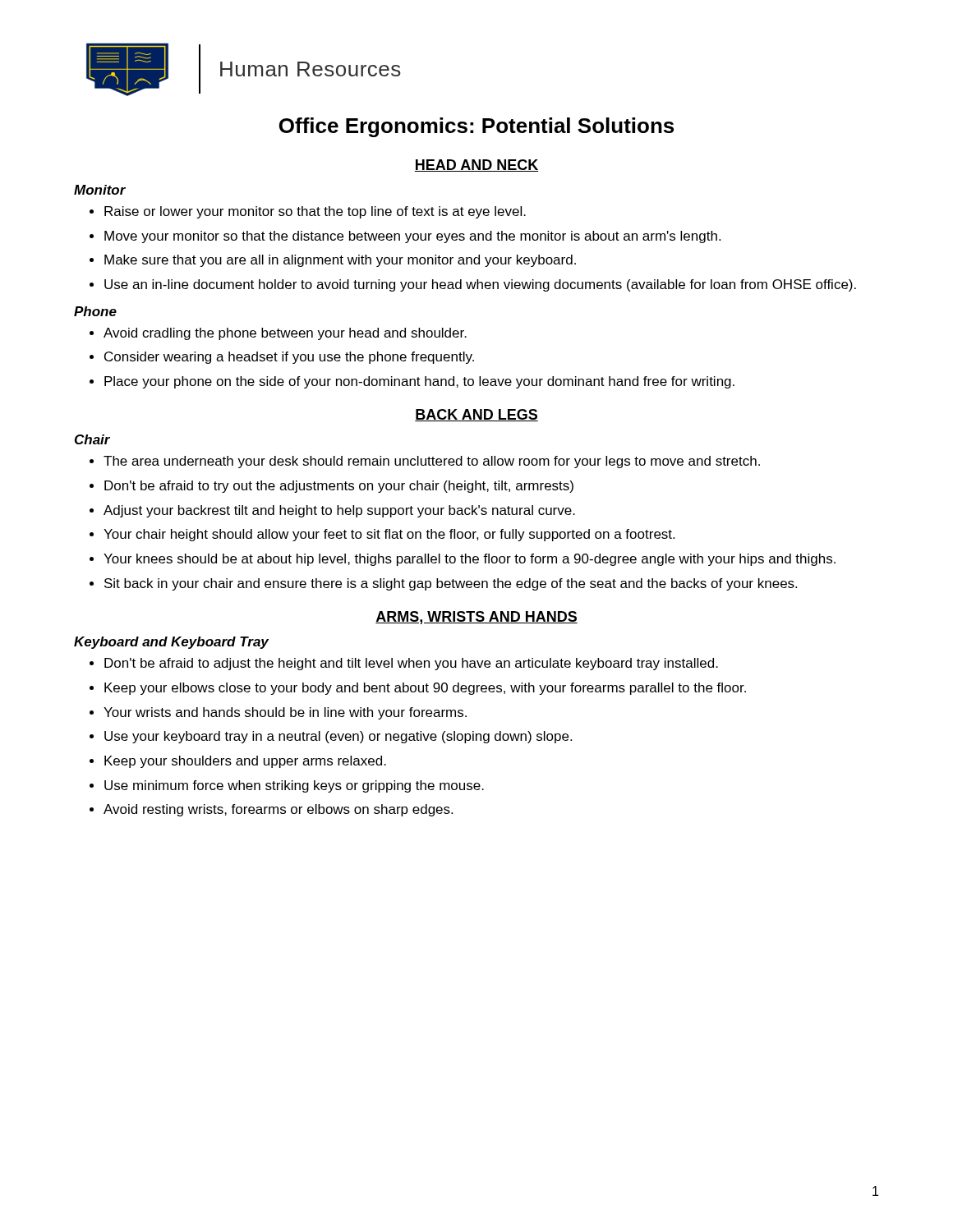Screen dimensions: 1232x953
Task: Click on the list item with the text "Make sure that you are all"
Action: click(340, 260)
